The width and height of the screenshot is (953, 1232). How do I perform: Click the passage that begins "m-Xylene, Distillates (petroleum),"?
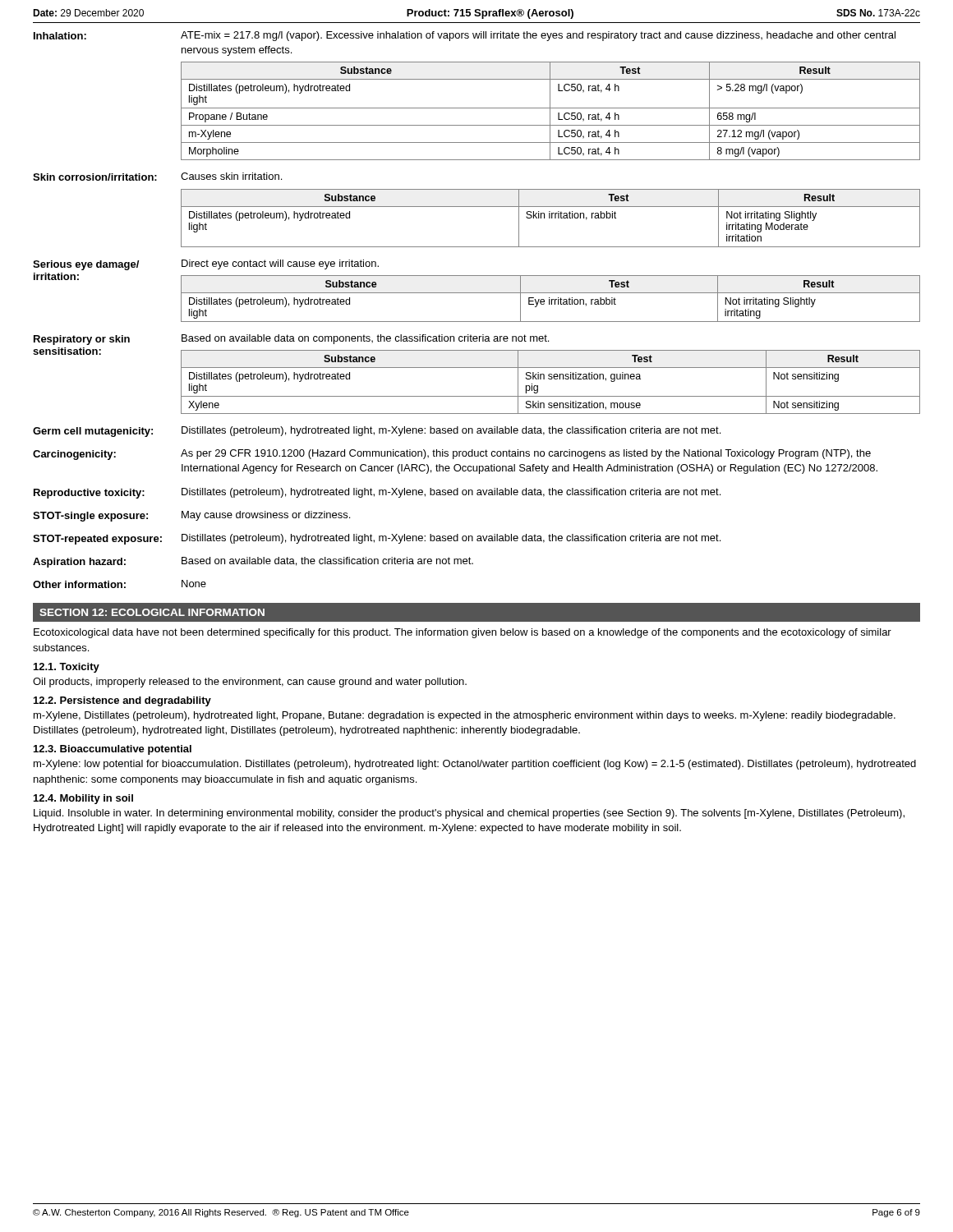464,722
